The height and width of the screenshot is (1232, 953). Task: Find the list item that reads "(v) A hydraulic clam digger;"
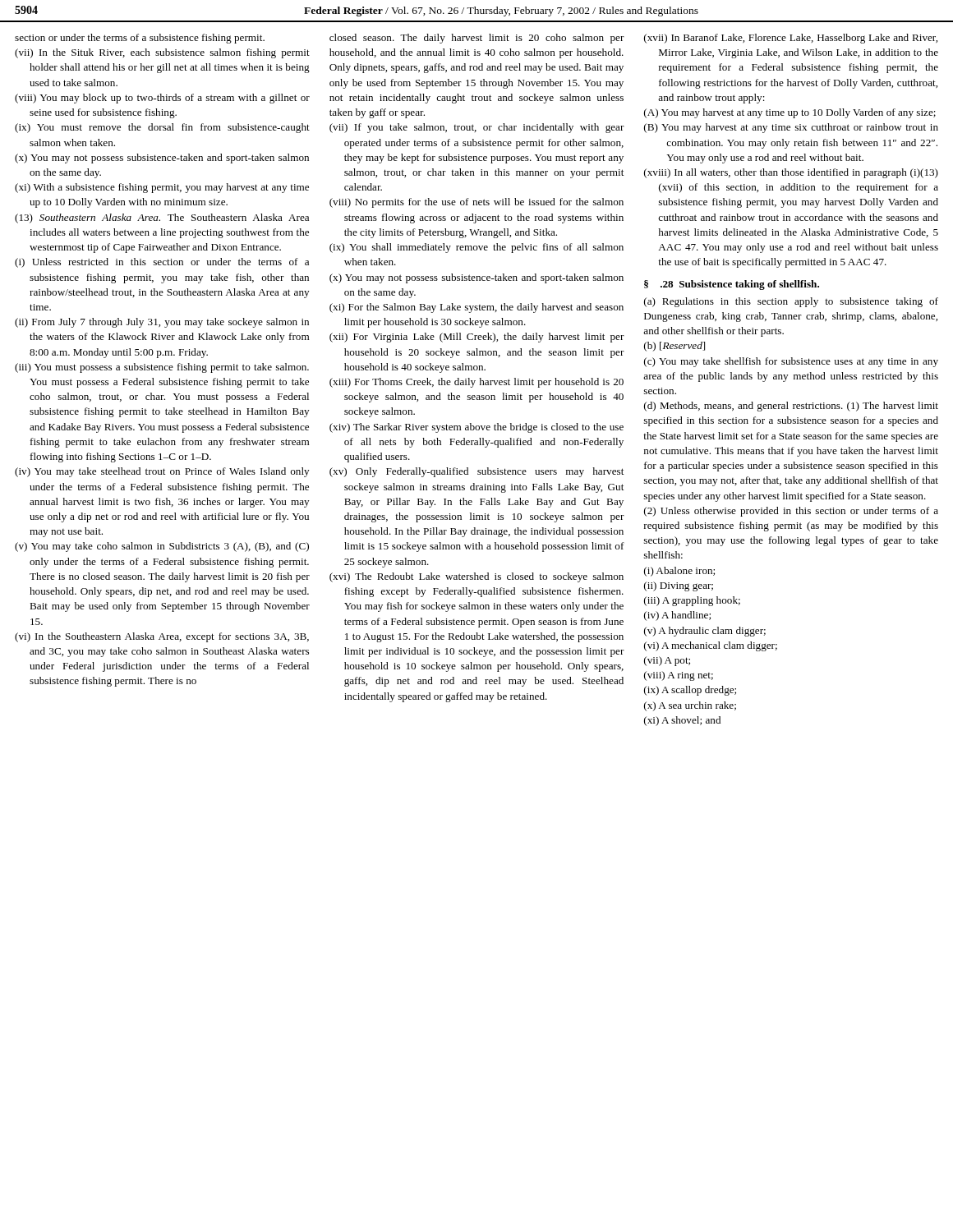[705, 630]
